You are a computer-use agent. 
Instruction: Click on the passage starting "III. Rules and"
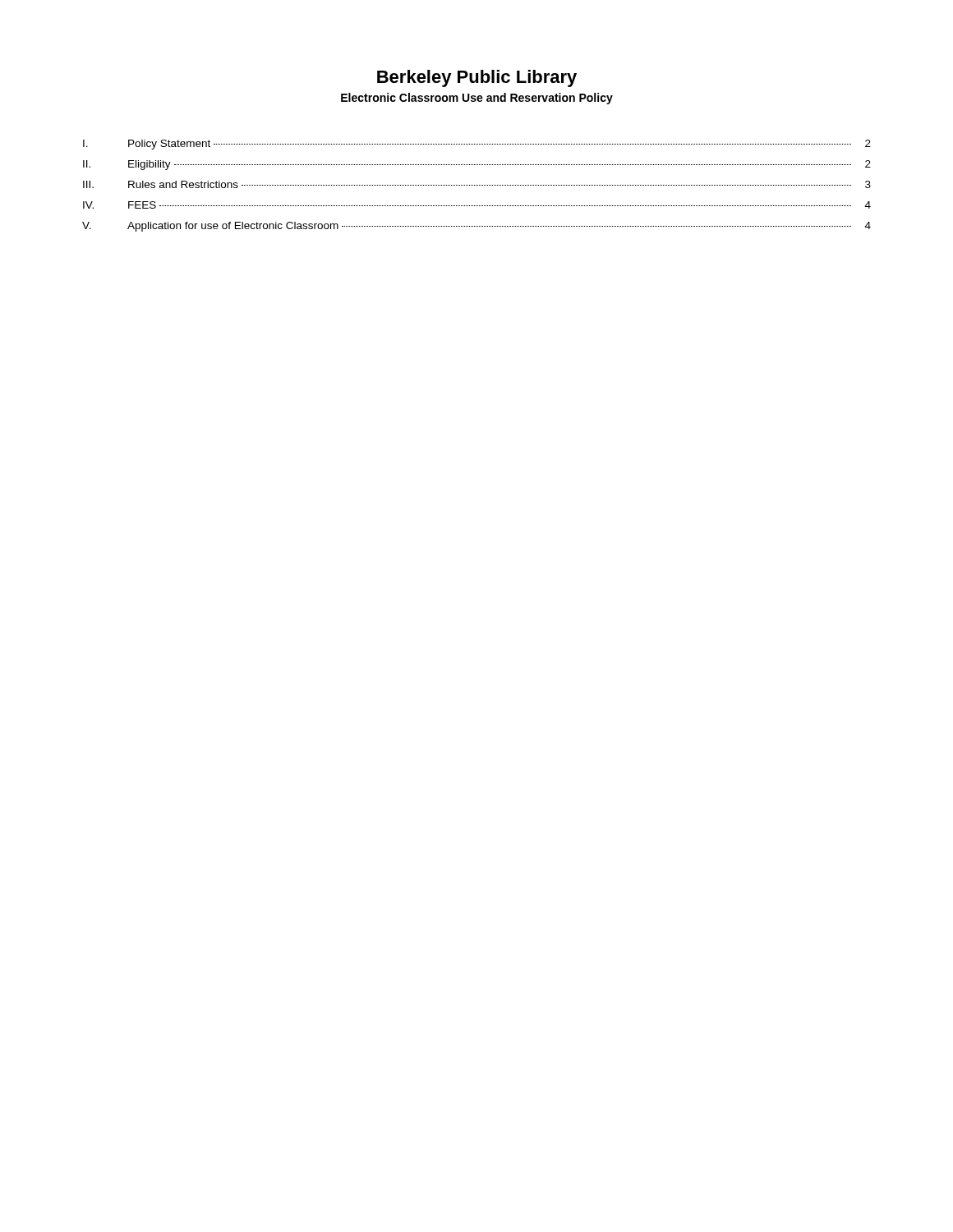coord(476,184)
